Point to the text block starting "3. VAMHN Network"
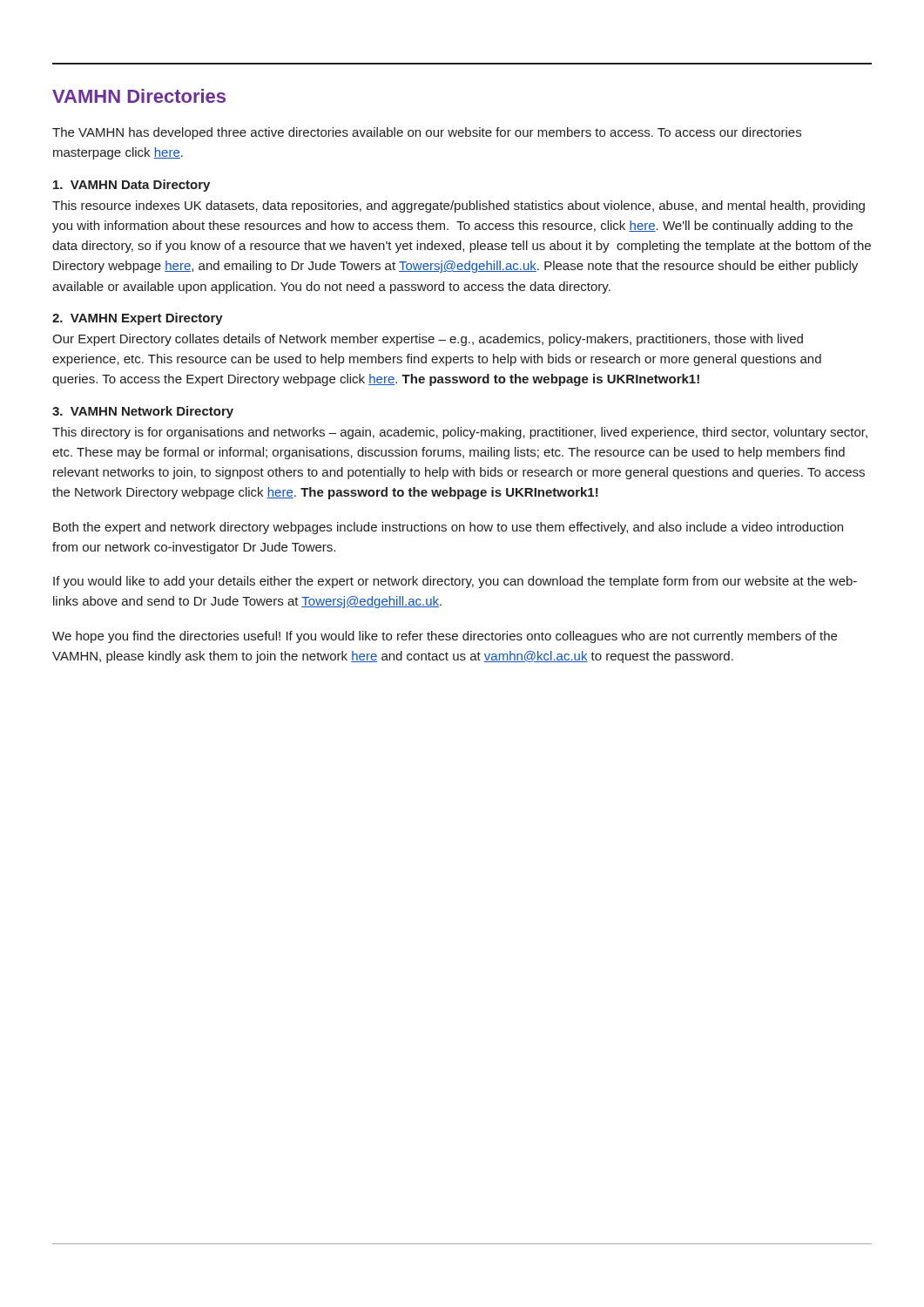The image size is (924, 1307). (x=462, y=453)
